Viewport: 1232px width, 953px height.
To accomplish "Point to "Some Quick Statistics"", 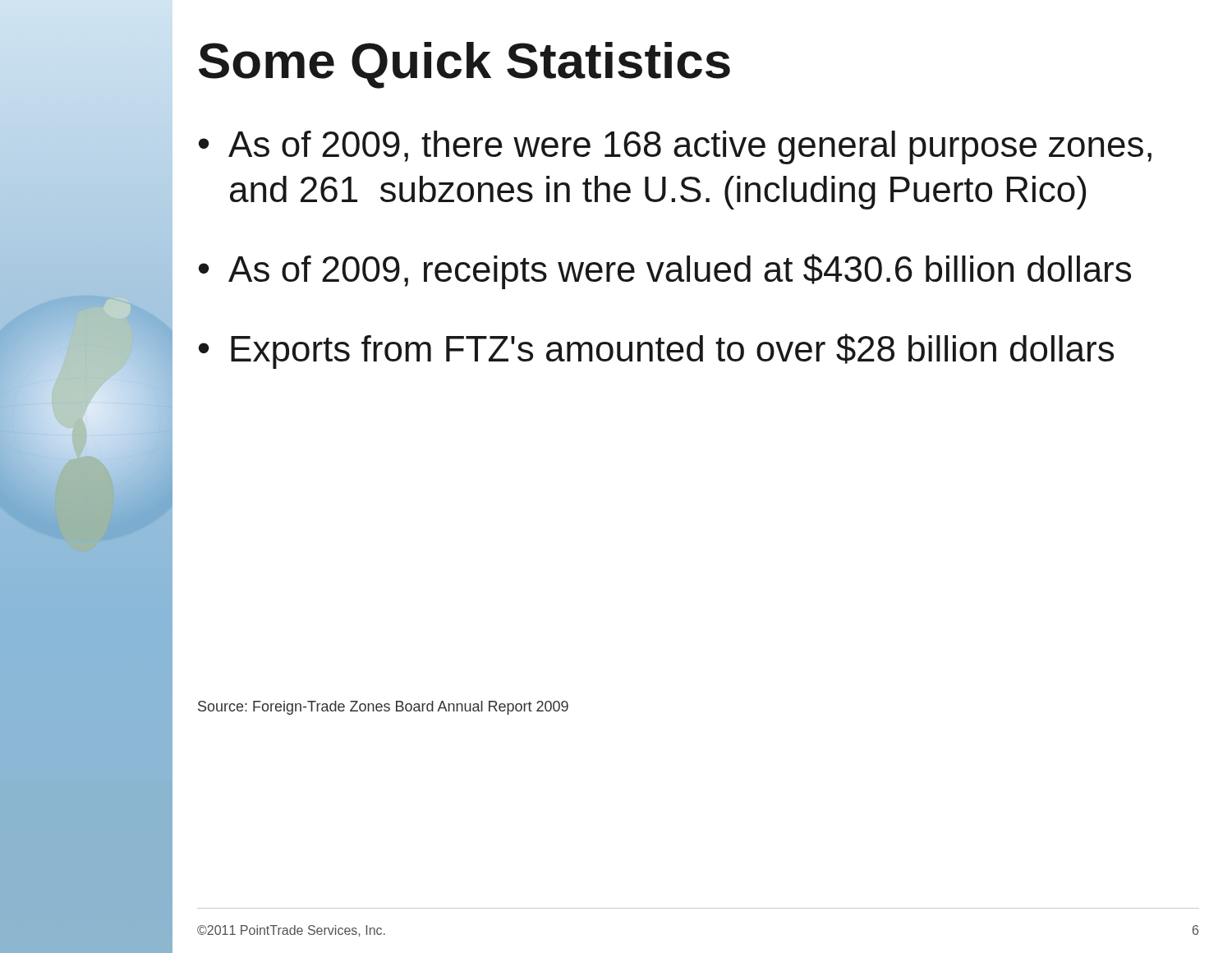I will (x=698, y=61).
